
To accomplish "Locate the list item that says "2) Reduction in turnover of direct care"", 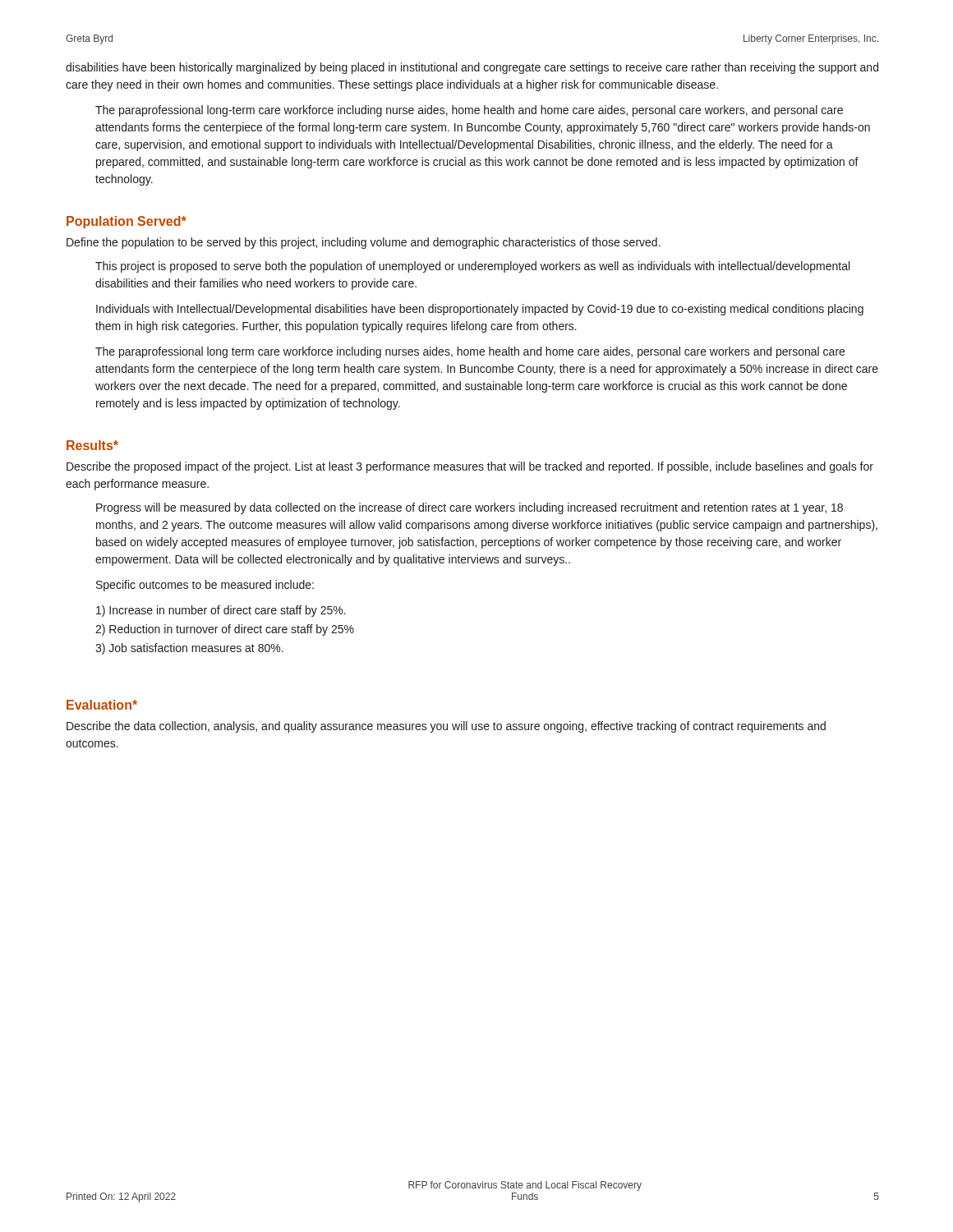I will 225,629.
